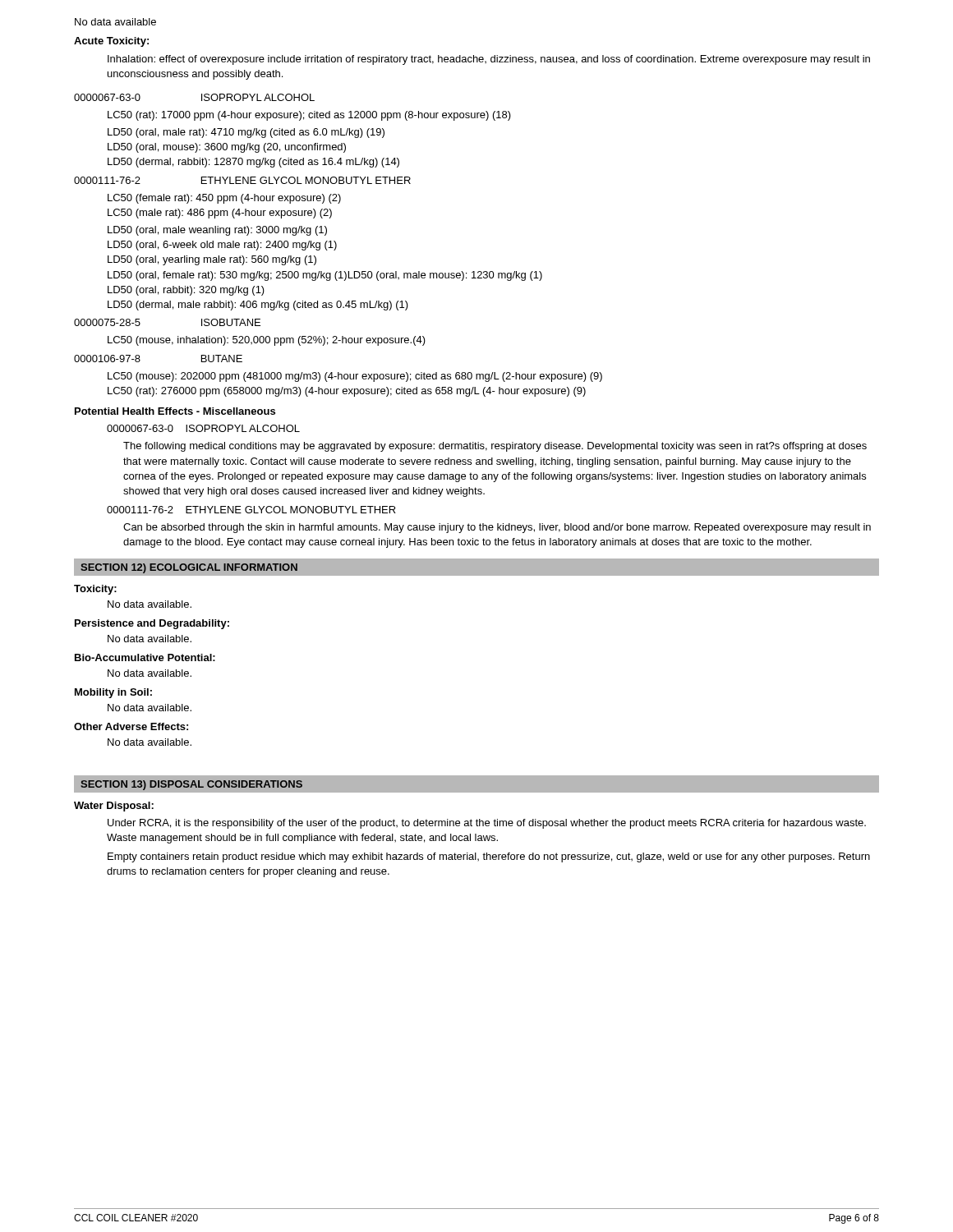Select the text block that says "LD50 (oral, male weanling rat): 3000 mg/kg (1)"

[x=493, y=267]
